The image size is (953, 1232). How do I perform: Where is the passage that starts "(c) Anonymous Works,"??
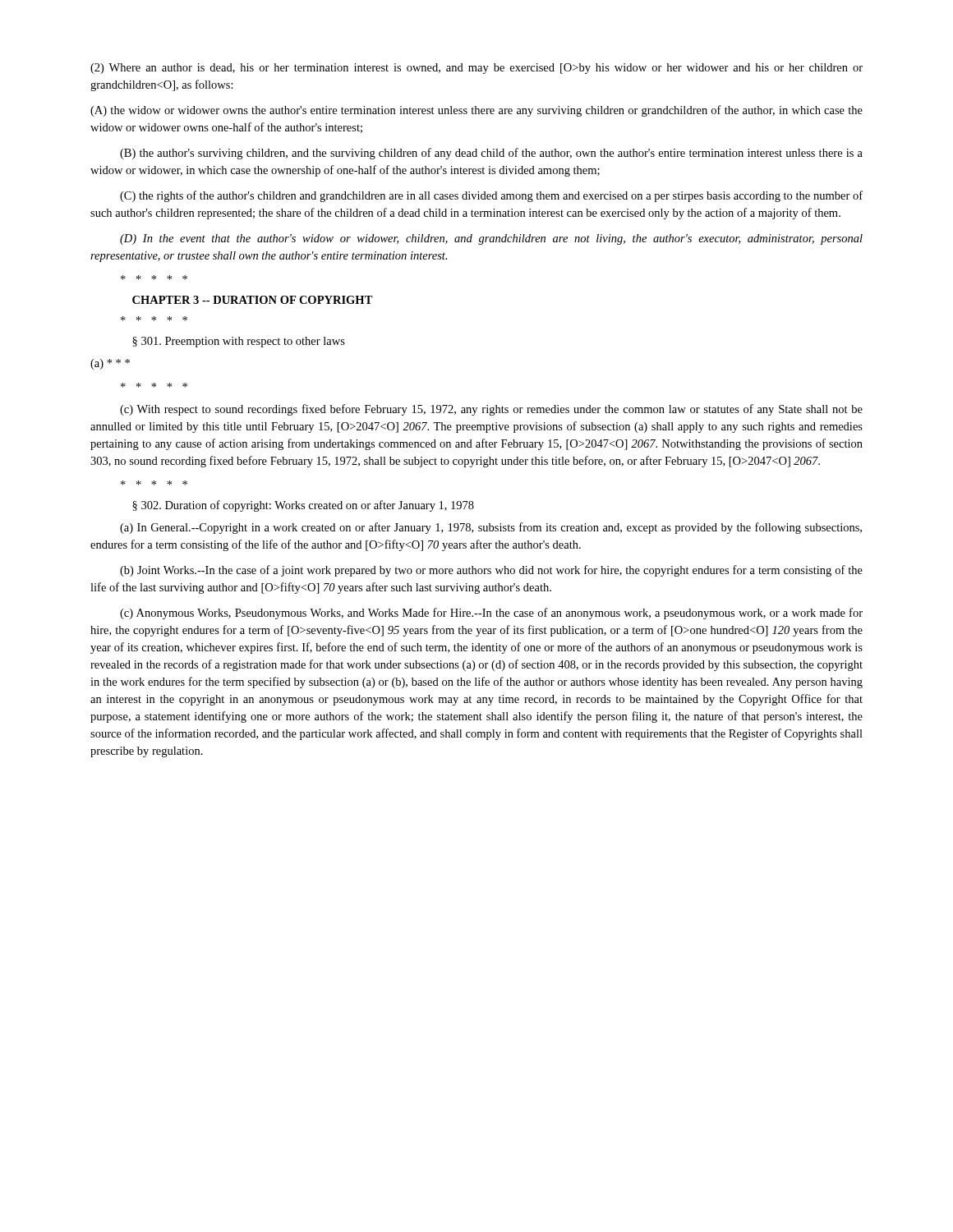(x=476, y=682)
